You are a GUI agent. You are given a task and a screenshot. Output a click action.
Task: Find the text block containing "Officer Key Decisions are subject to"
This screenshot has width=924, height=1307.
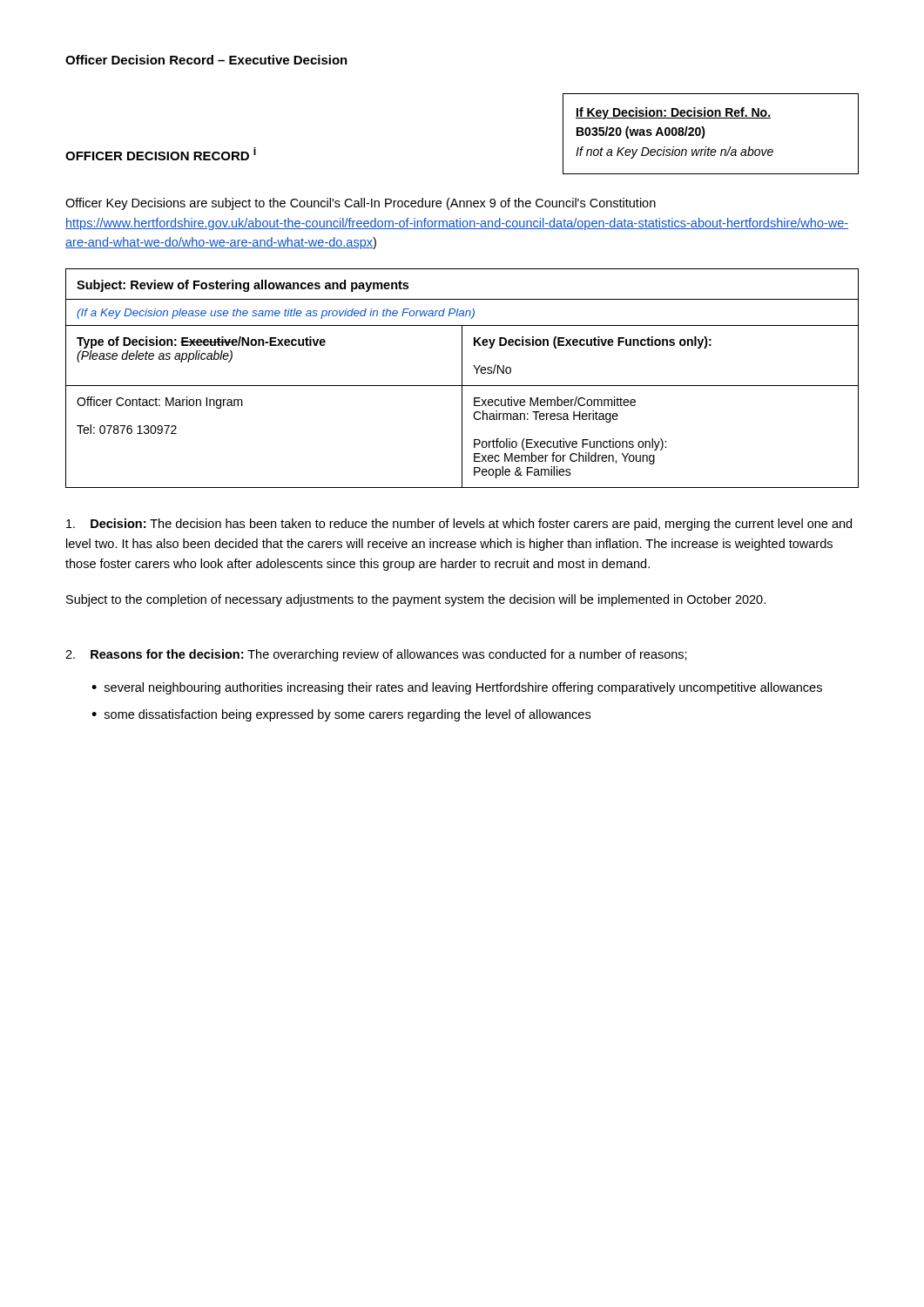click(457, 223)
